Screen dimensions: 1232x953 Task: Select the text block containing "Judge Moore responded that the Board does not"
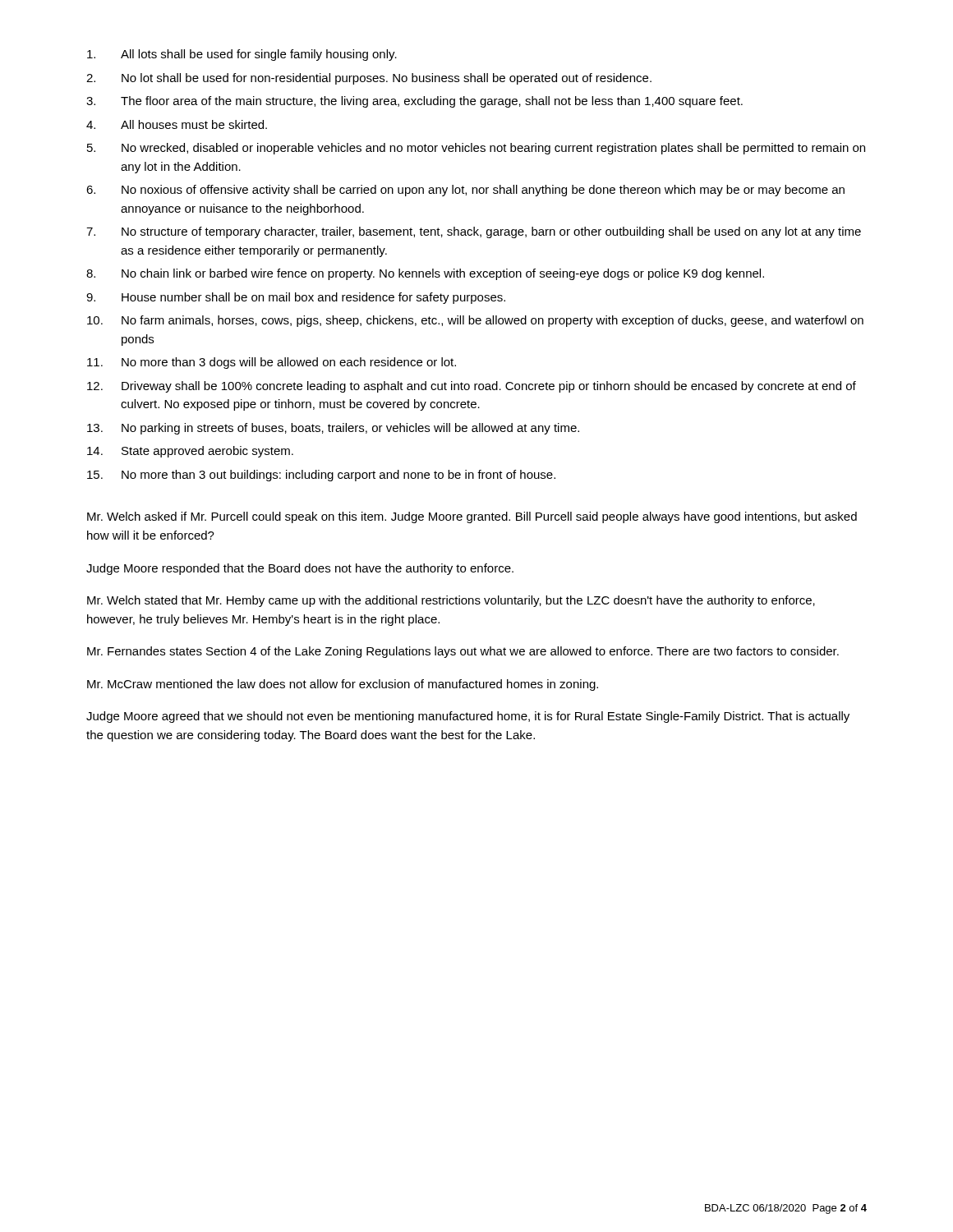pyautogui.click(x=300, y=568)
